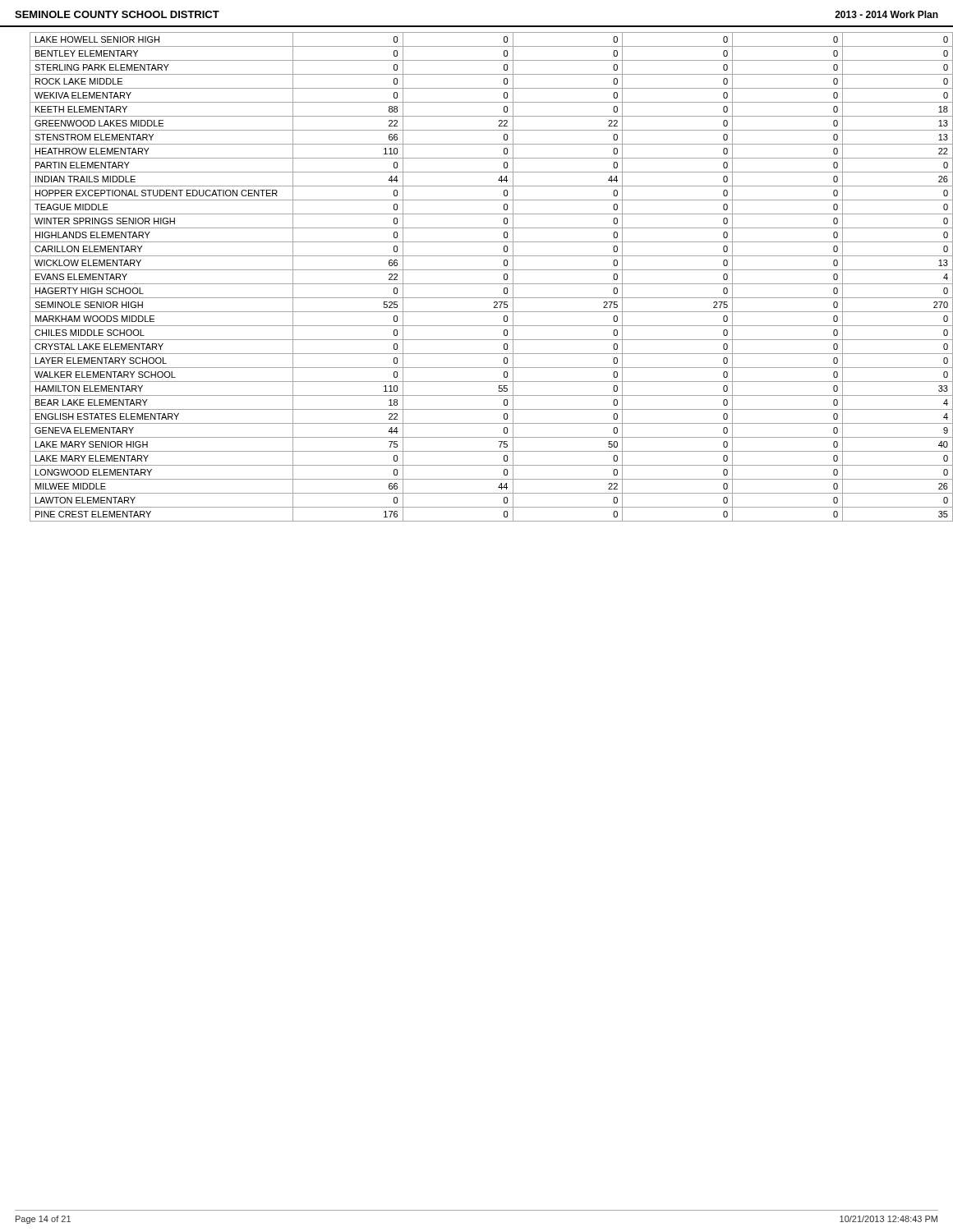Select the table that reads "LONGWOOD ELEMENTARY"
This screenshot has height=1232, width=953.
point(476,277)
